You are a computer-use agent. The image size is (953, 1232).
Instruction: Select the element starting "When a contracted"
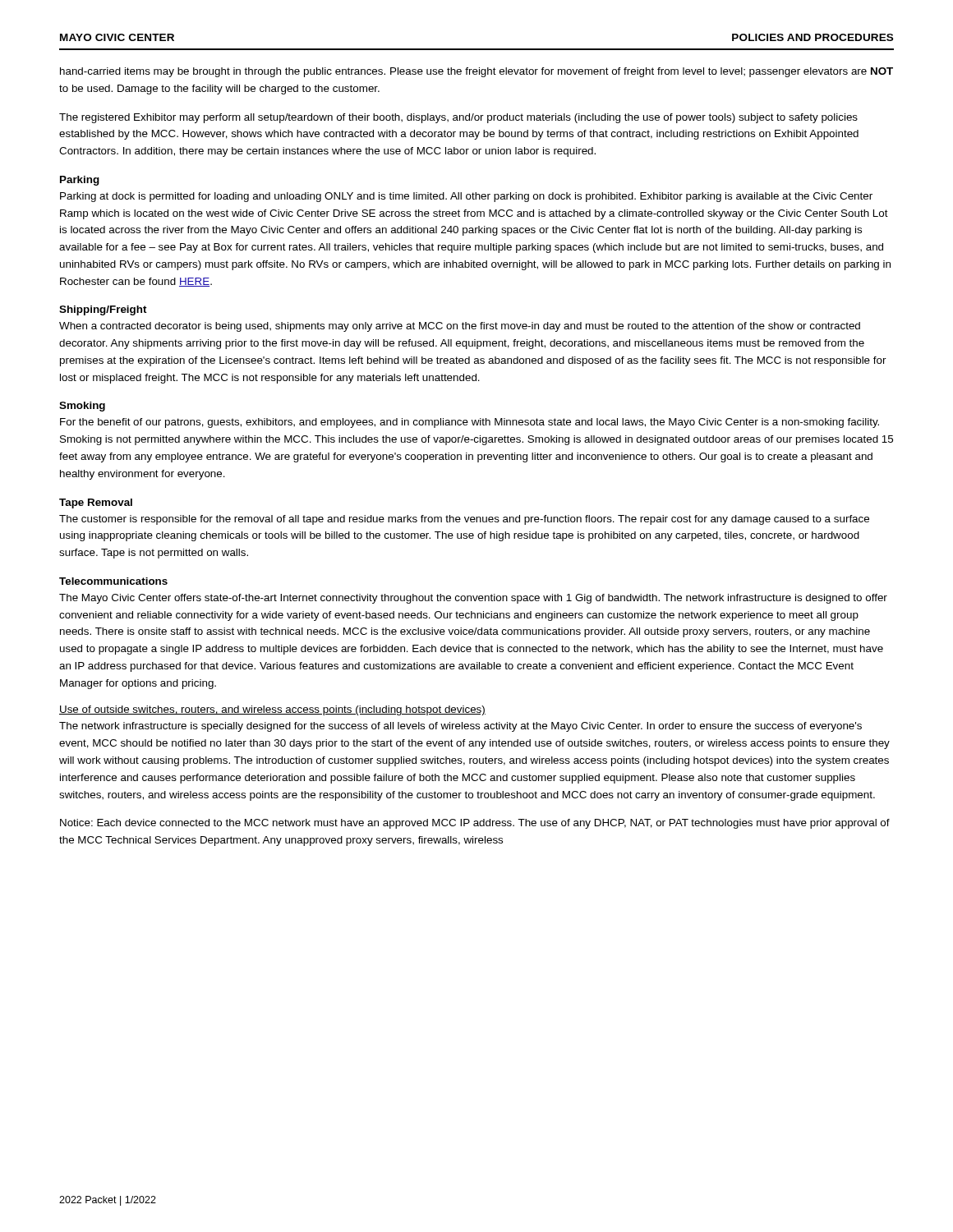pyautogui.click(x=473, y=352)
